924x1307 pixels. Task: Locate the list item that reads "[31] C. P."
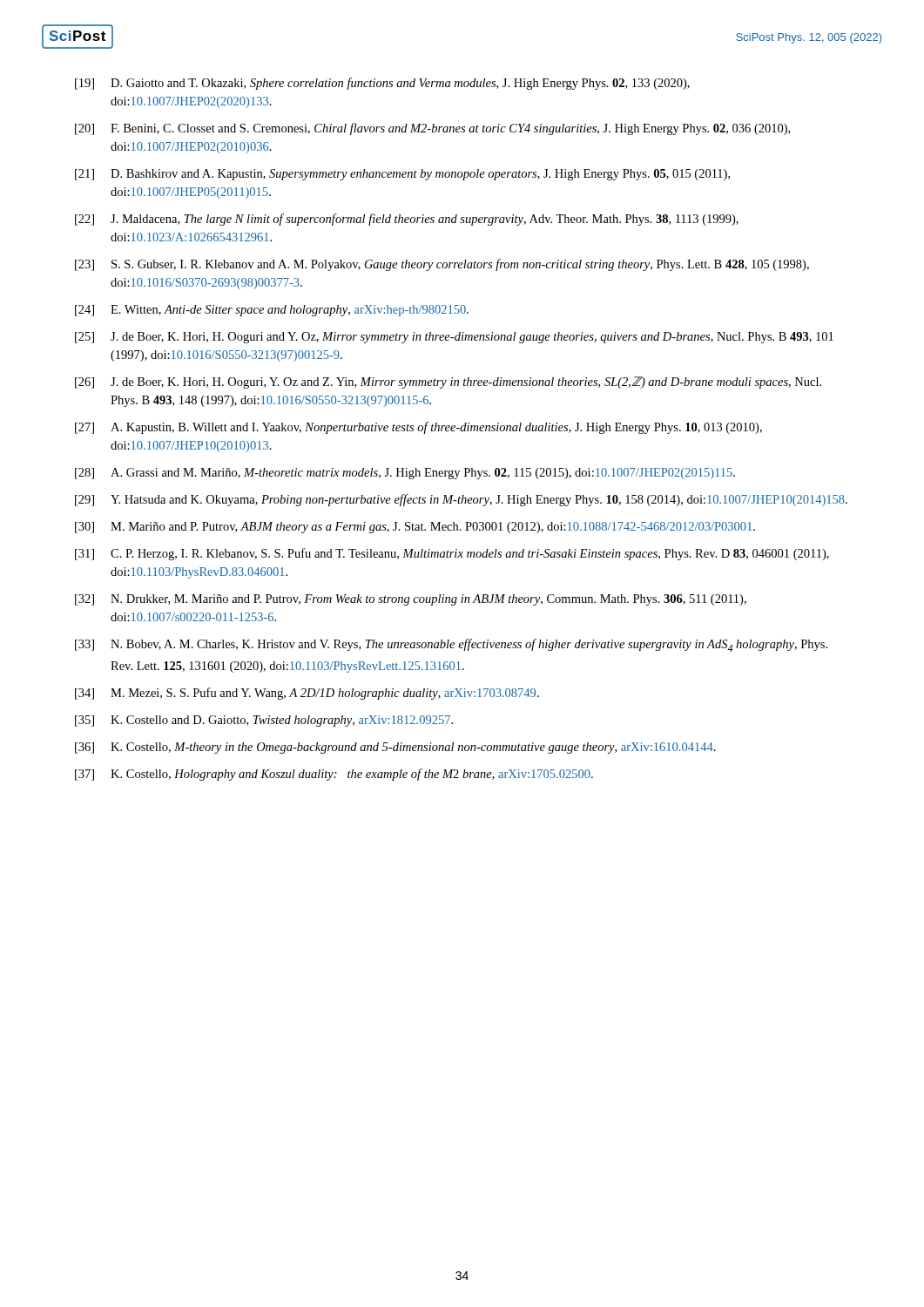click(462, 563)
